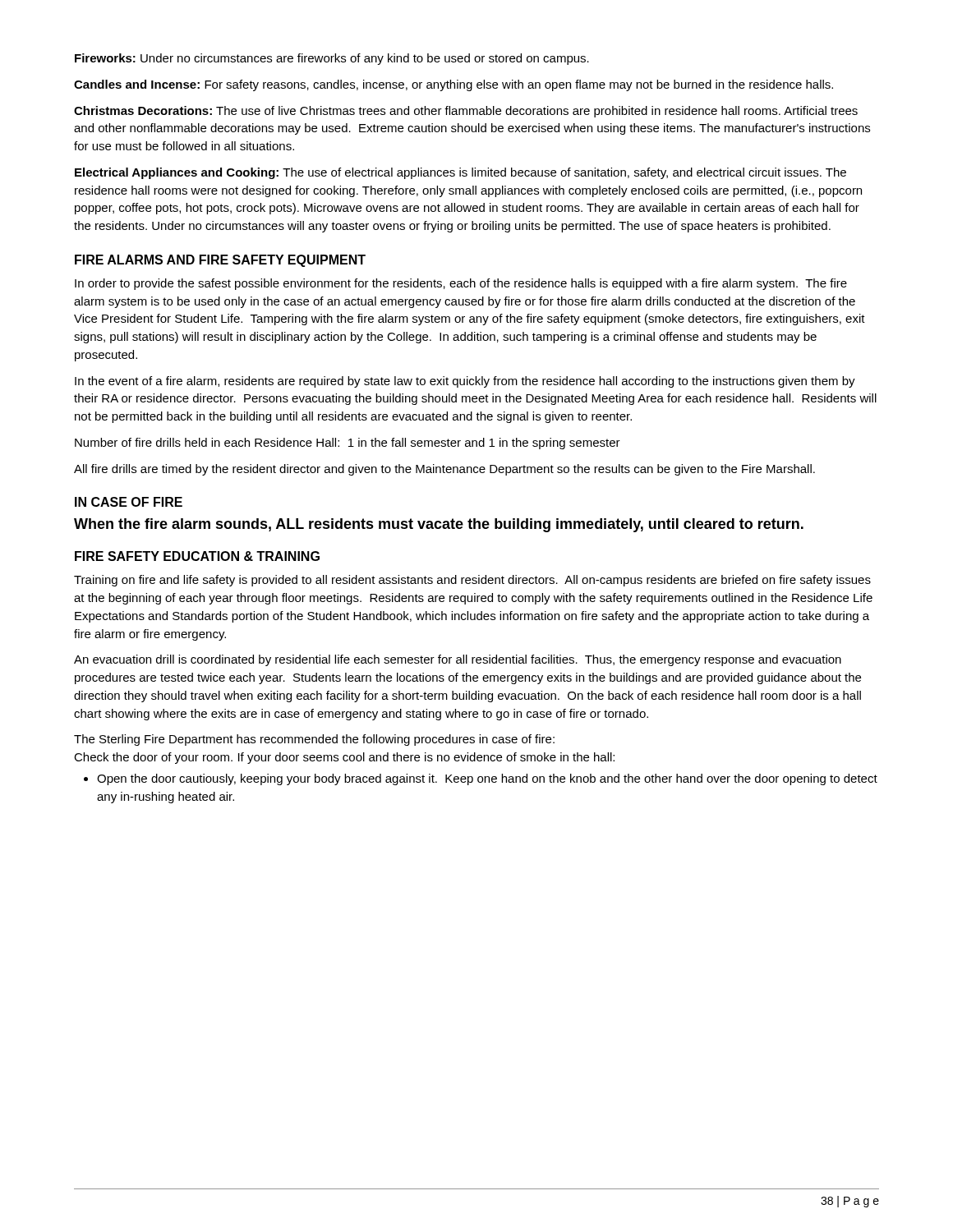This screenshot has height=1232, width=953.
Task: Locate the block starting "In order to"
Action: click(469, 318)
